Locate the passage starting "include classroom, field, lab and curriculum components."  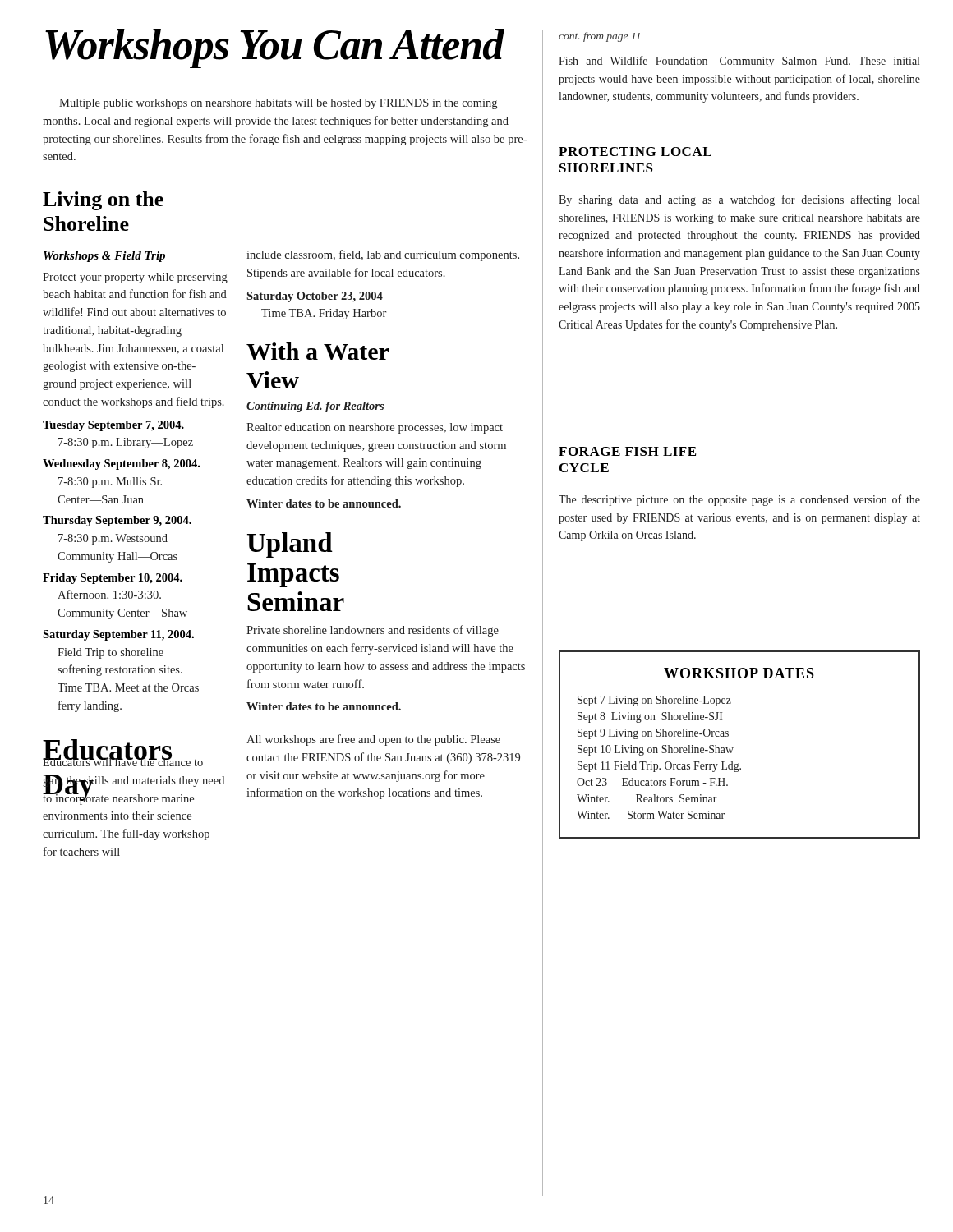(x=383, y=255)
